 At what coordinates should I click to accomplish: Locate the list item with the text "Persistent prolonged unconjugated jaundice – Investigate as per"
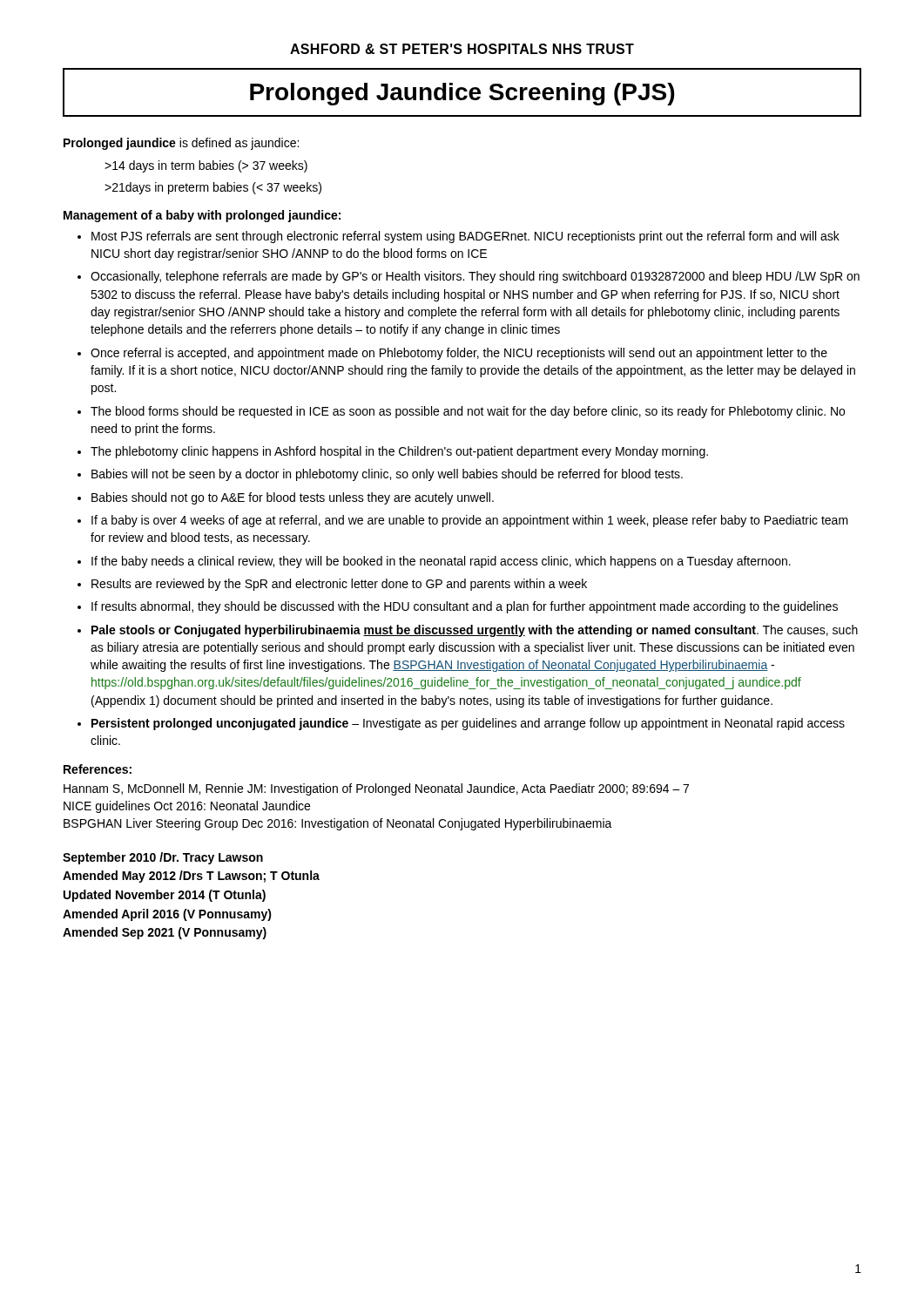[x=468, y=732]
